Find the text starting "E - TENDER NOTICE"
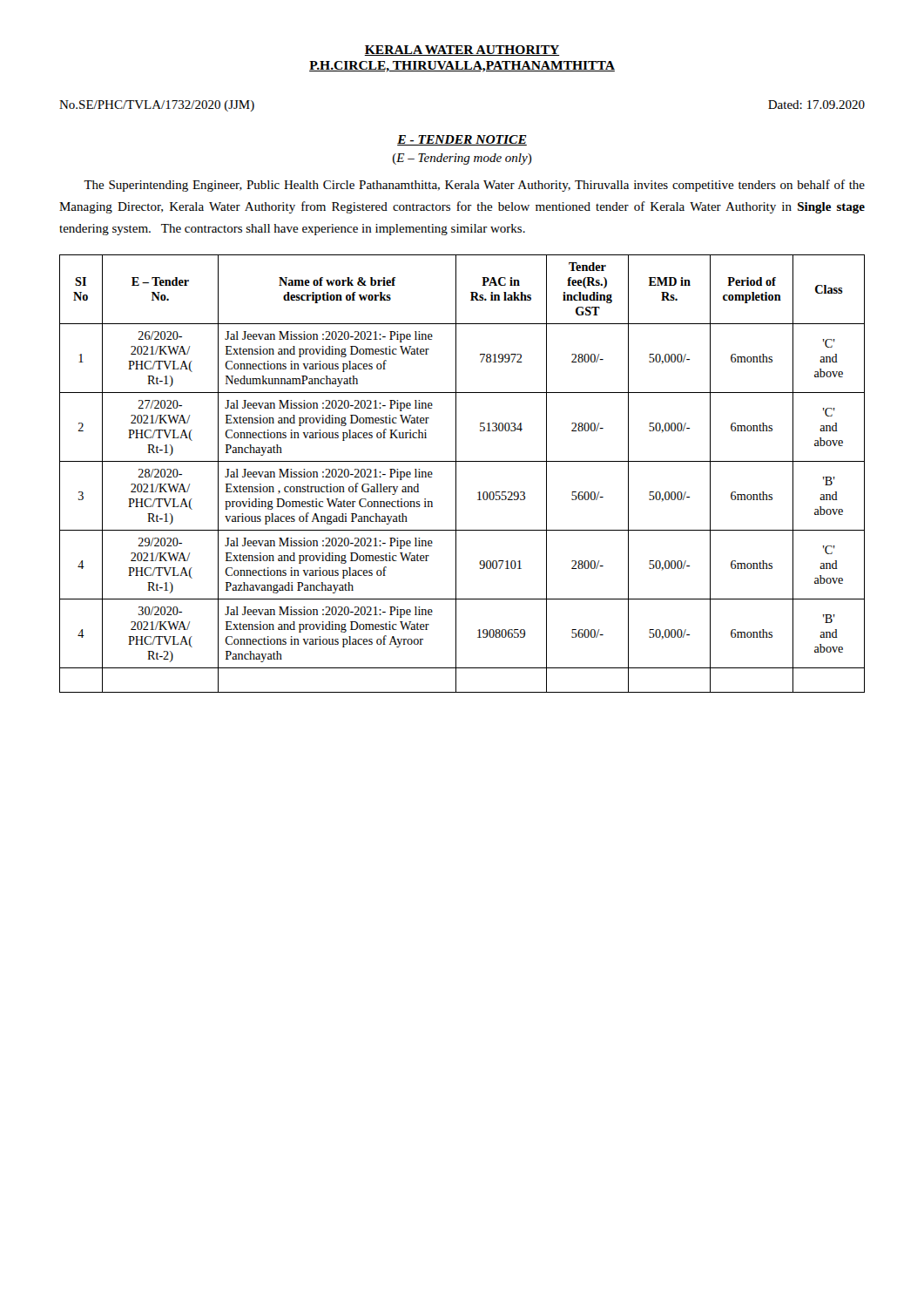The height and width of the screenshot is (1307, 924). (x=462, y=139)
